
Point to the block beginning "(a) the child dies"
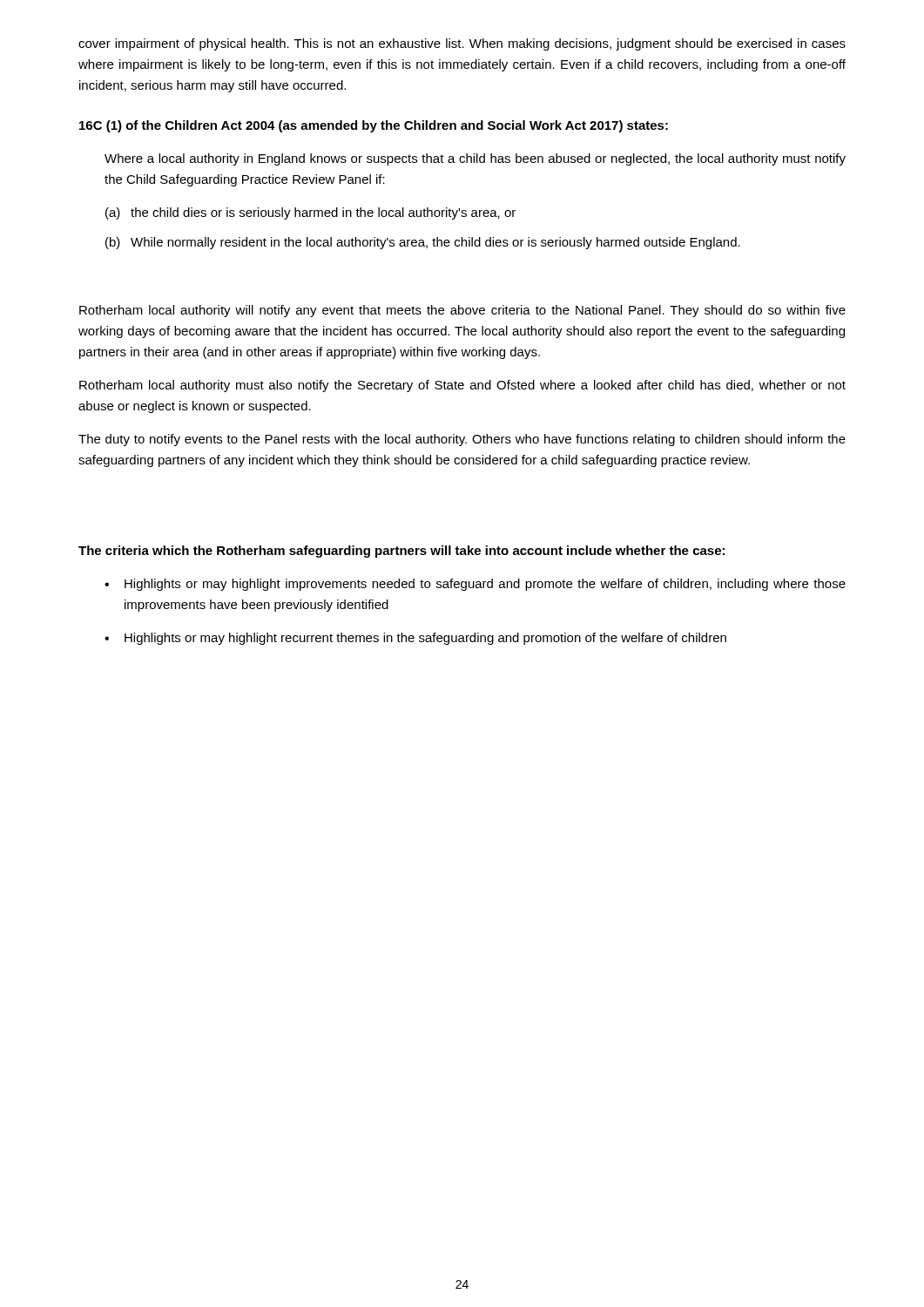(475, 213)
